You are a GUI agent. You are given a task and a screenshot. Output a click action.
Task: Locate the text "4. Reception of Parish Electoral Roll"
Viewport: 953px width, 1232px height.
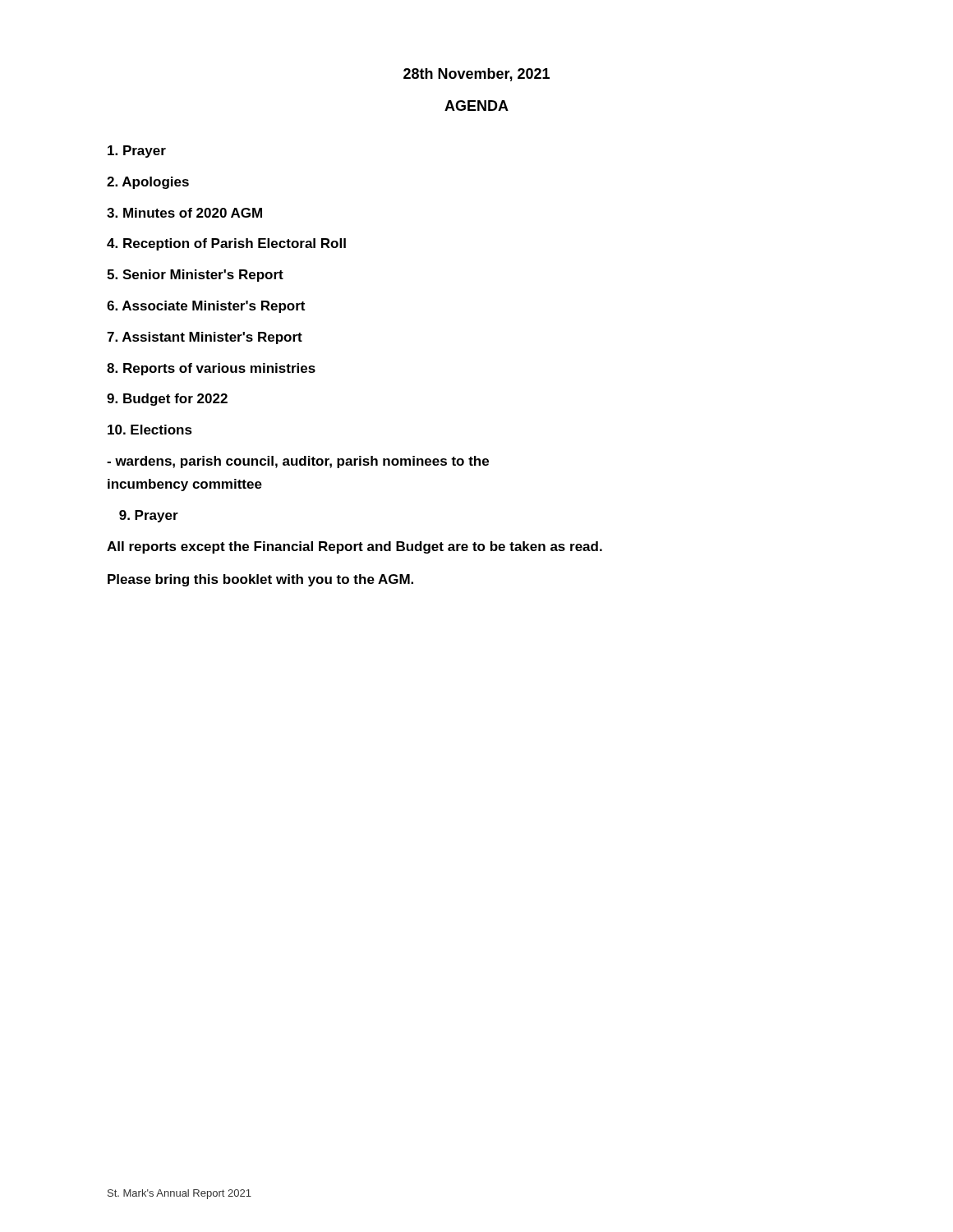pos(227,244)
